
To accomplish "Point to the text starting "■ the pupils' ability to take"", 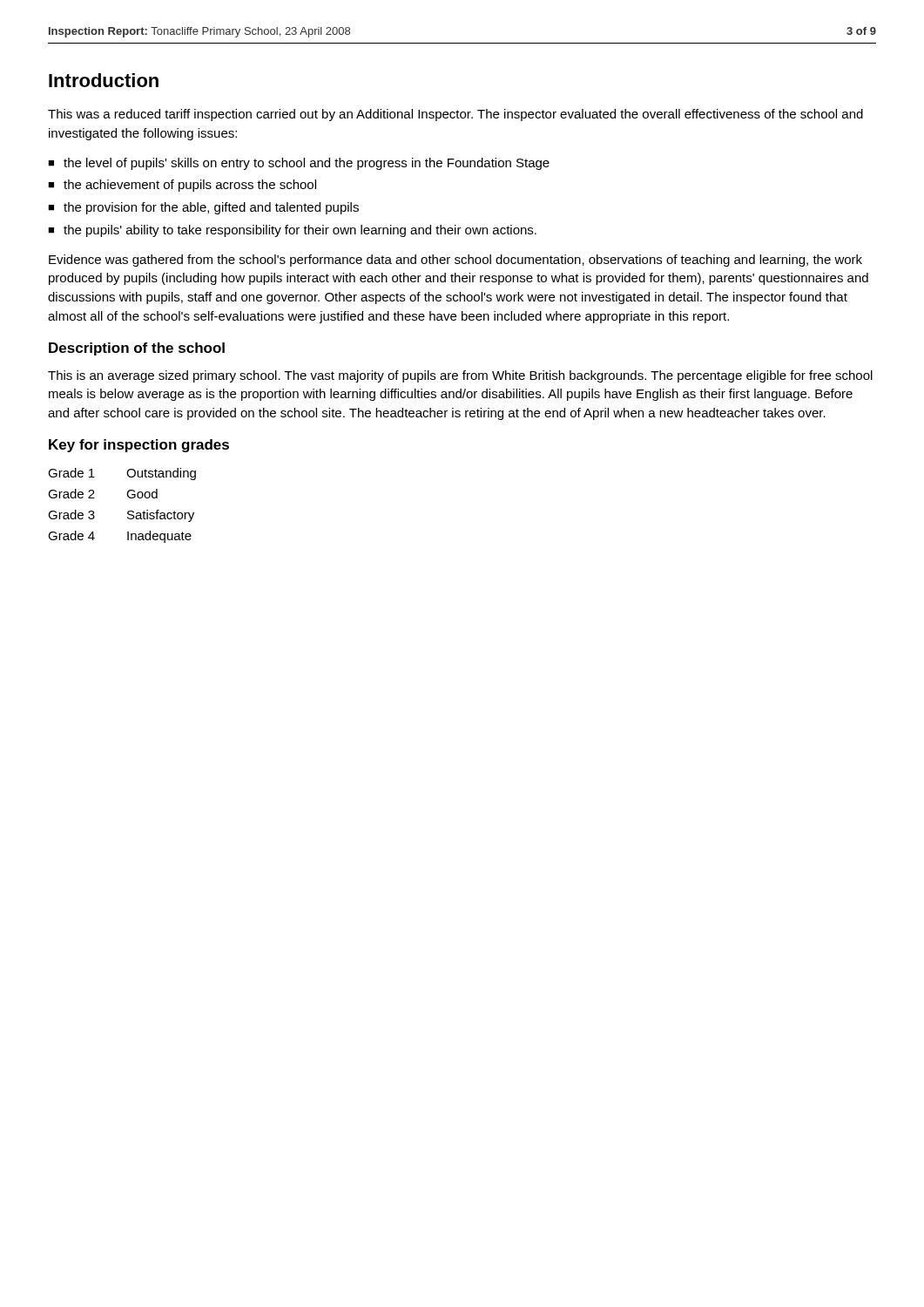I will (293, 230).
